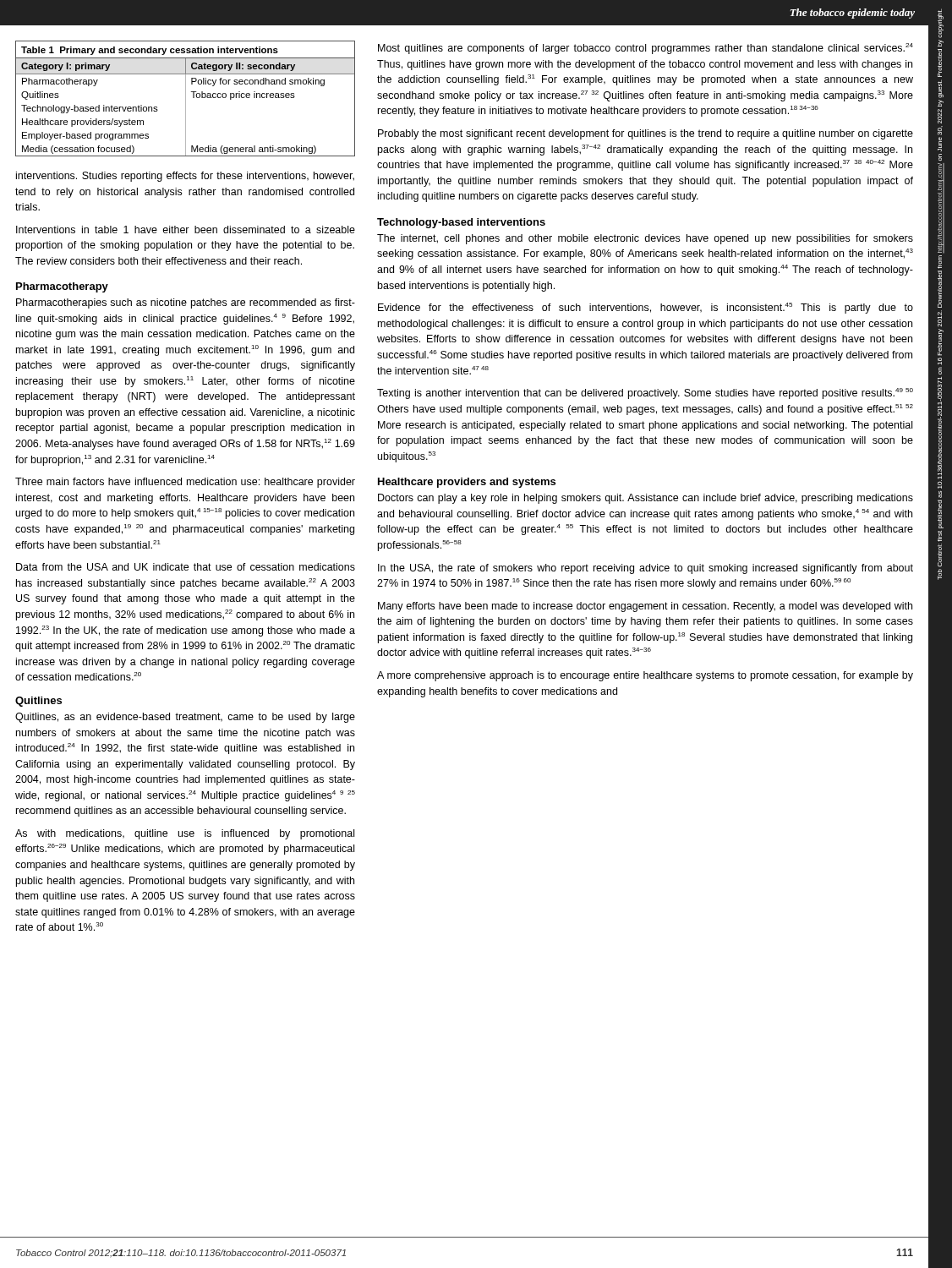Locate the text block that reads "Quitlines, as an evidence-based treatment, came to"
The height and width of the screenshot is (1268, 952).
[185, 764]
